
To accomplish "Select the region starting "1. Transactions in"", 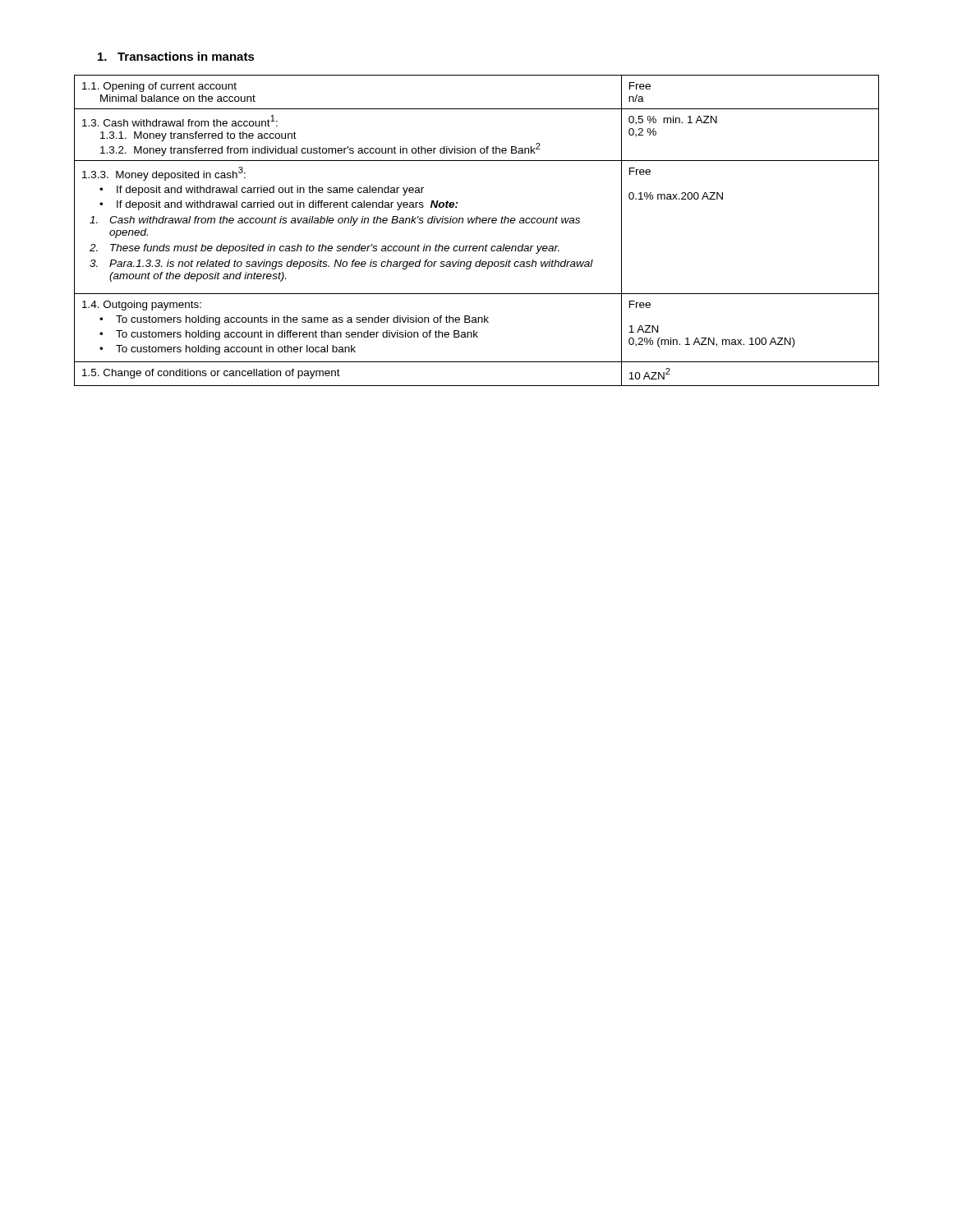I will 176,56.
